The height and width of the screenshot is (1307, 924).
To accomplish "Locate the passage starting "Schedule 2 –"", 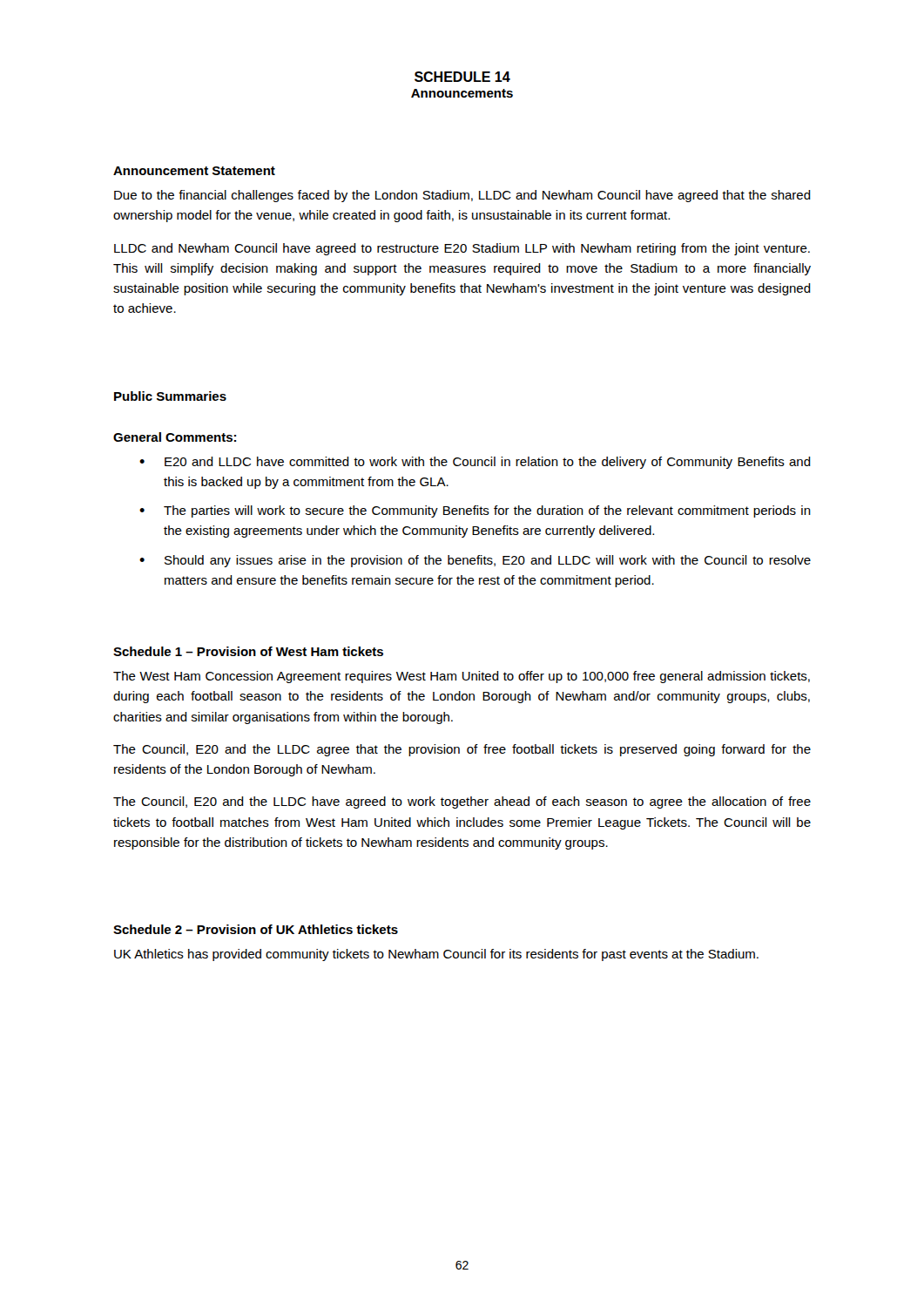I will tap(256, 929).
